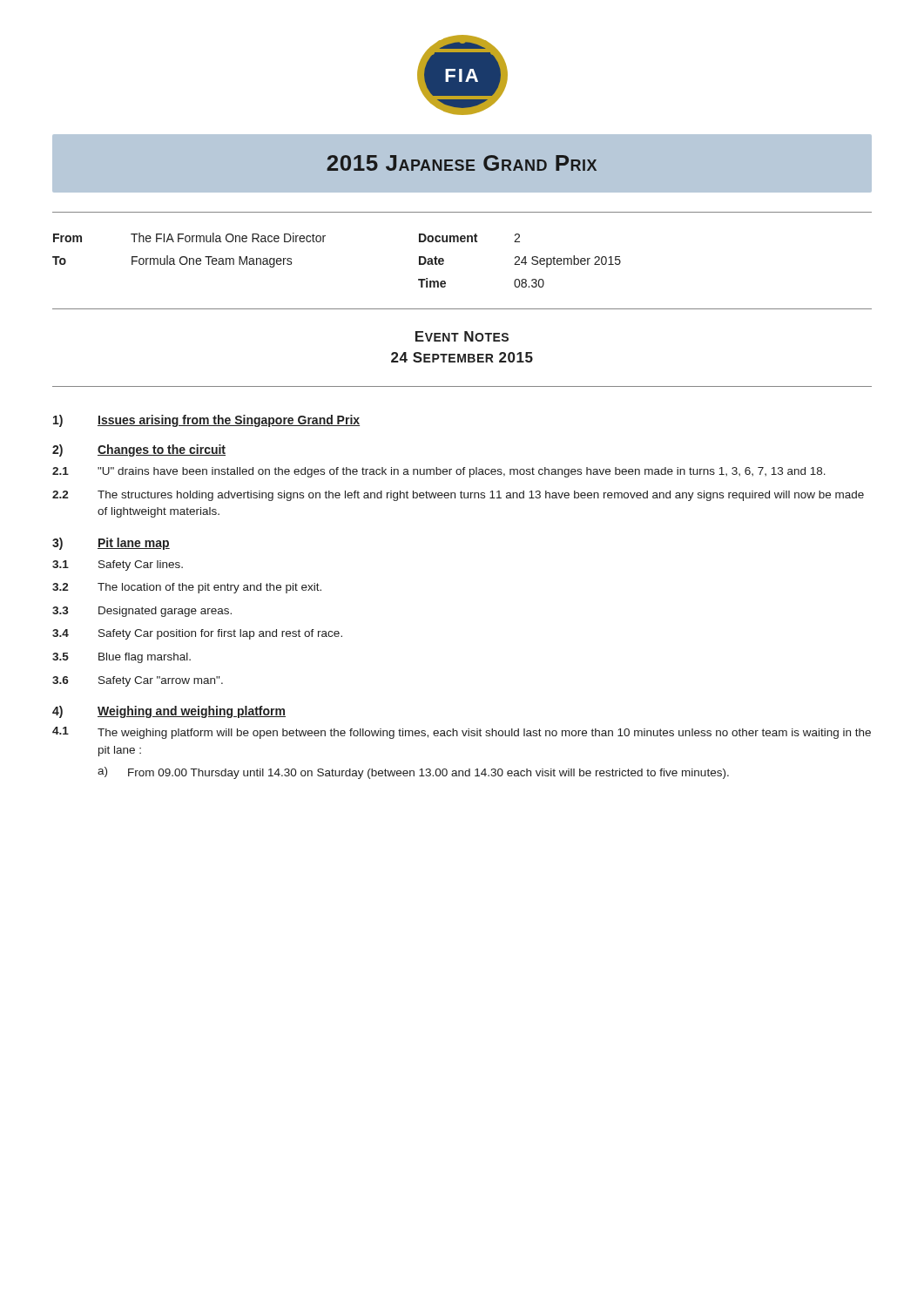Image resolution: width=924 pixels, height=1307 pixels.
Task: Click the passage that begins "3.2 The location of"
Action: [x=187, y=588]
